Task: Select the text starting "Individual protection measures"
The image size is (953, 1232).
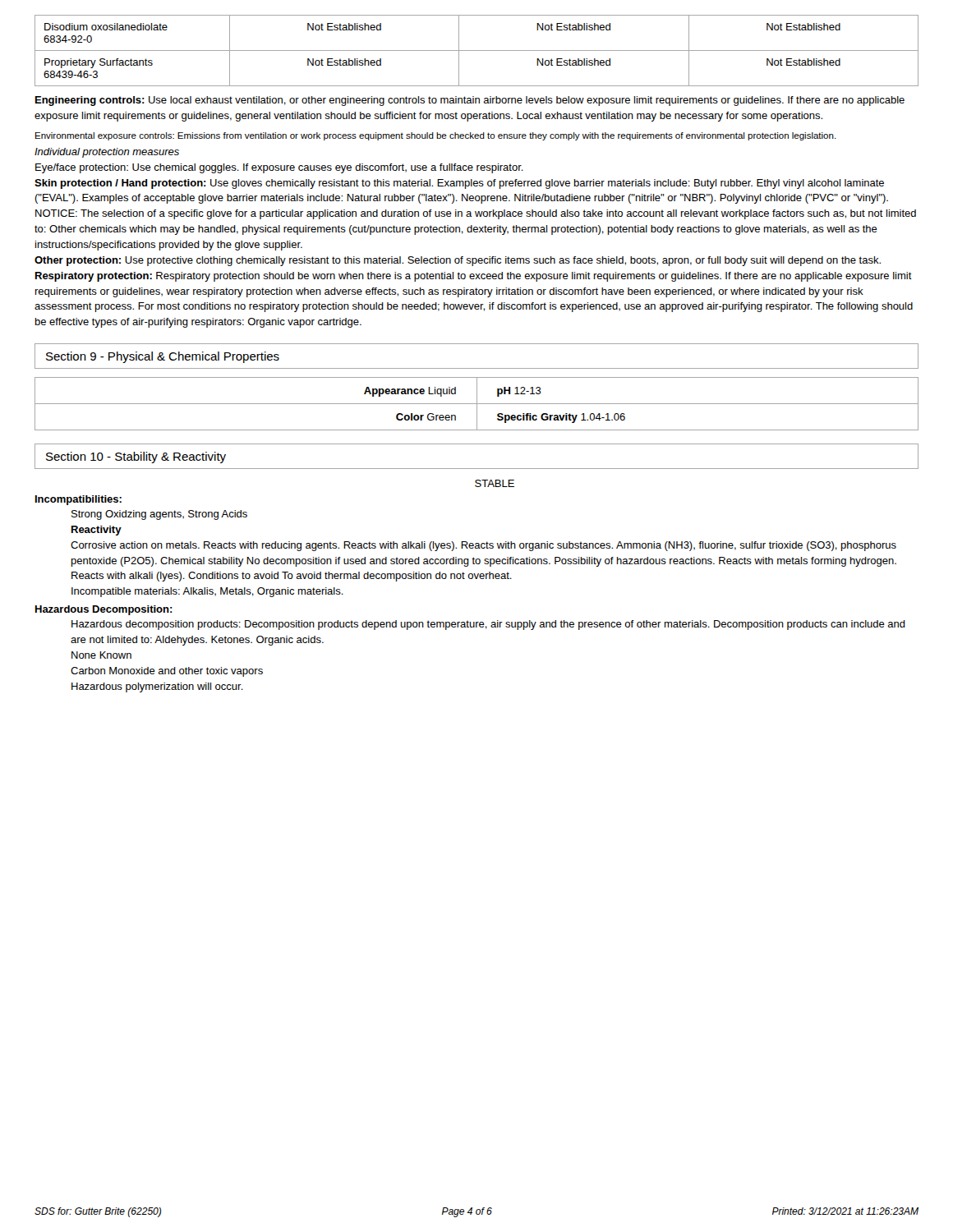Action: click(x=107, y=151)
